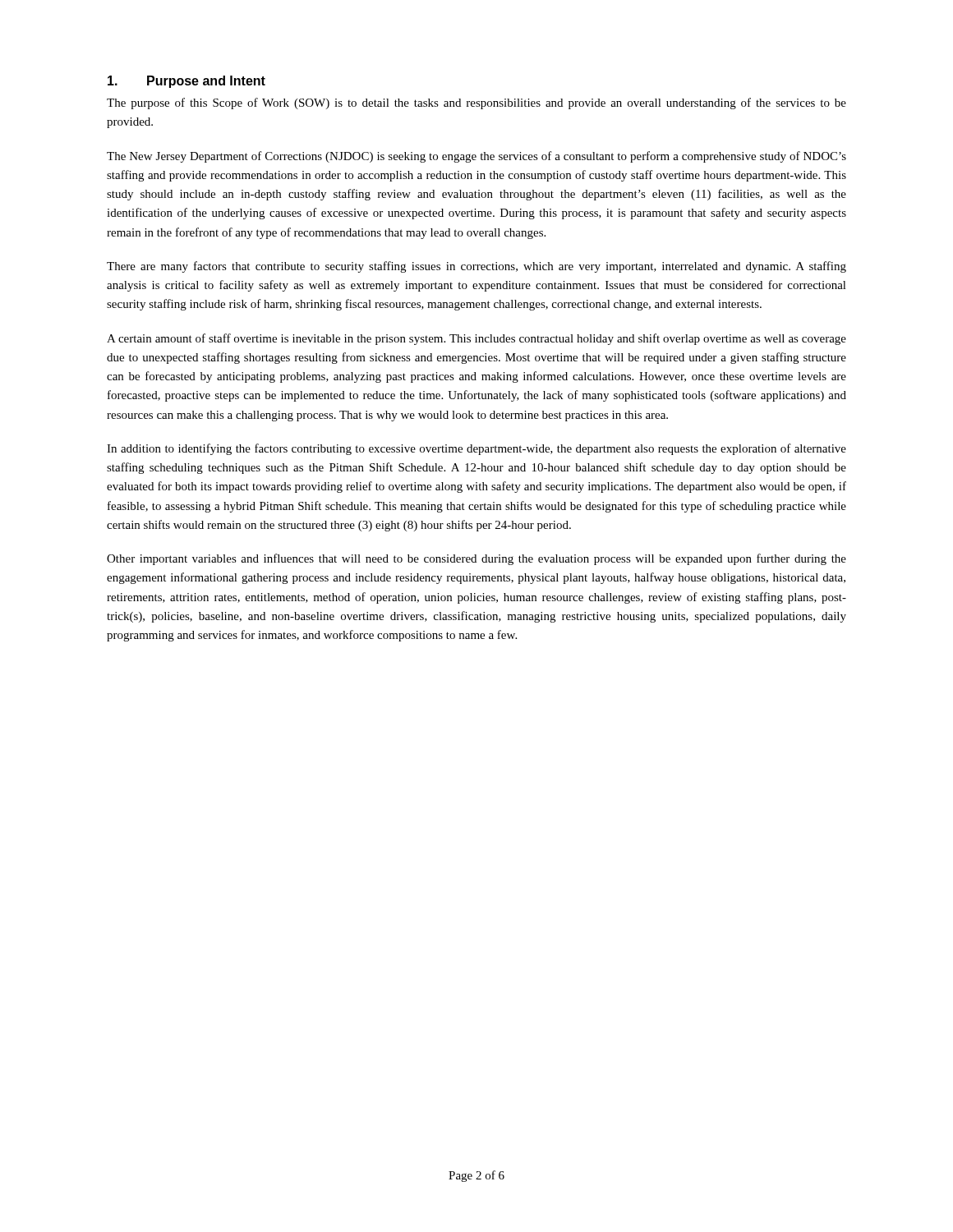953x1232 pixels.
Task: Click on the text block starting "There are many factors that contribute to"
Action: pos(476,285)
